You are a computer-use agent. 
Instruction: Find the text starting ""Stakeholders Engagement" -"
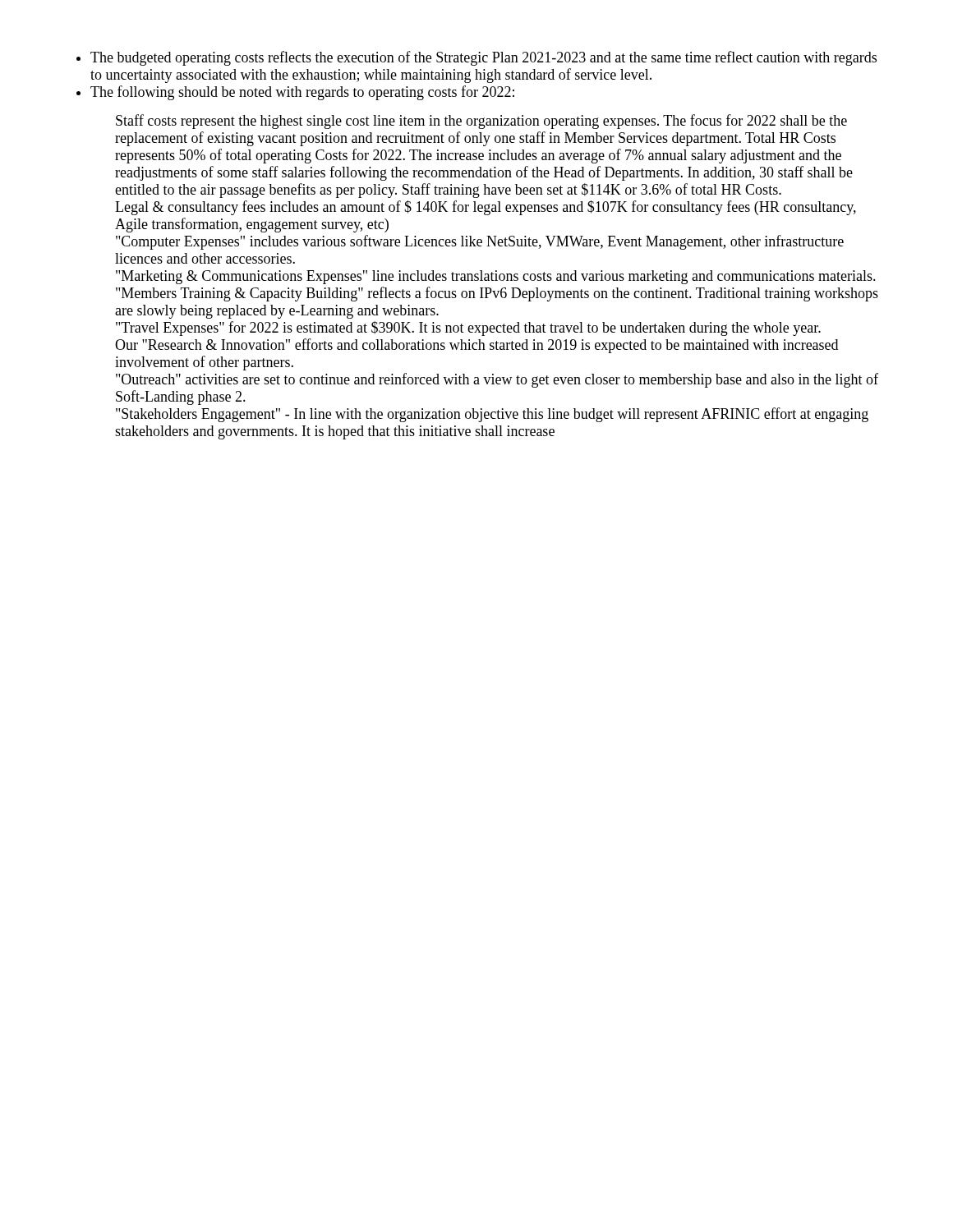click(x=501, y=423)
